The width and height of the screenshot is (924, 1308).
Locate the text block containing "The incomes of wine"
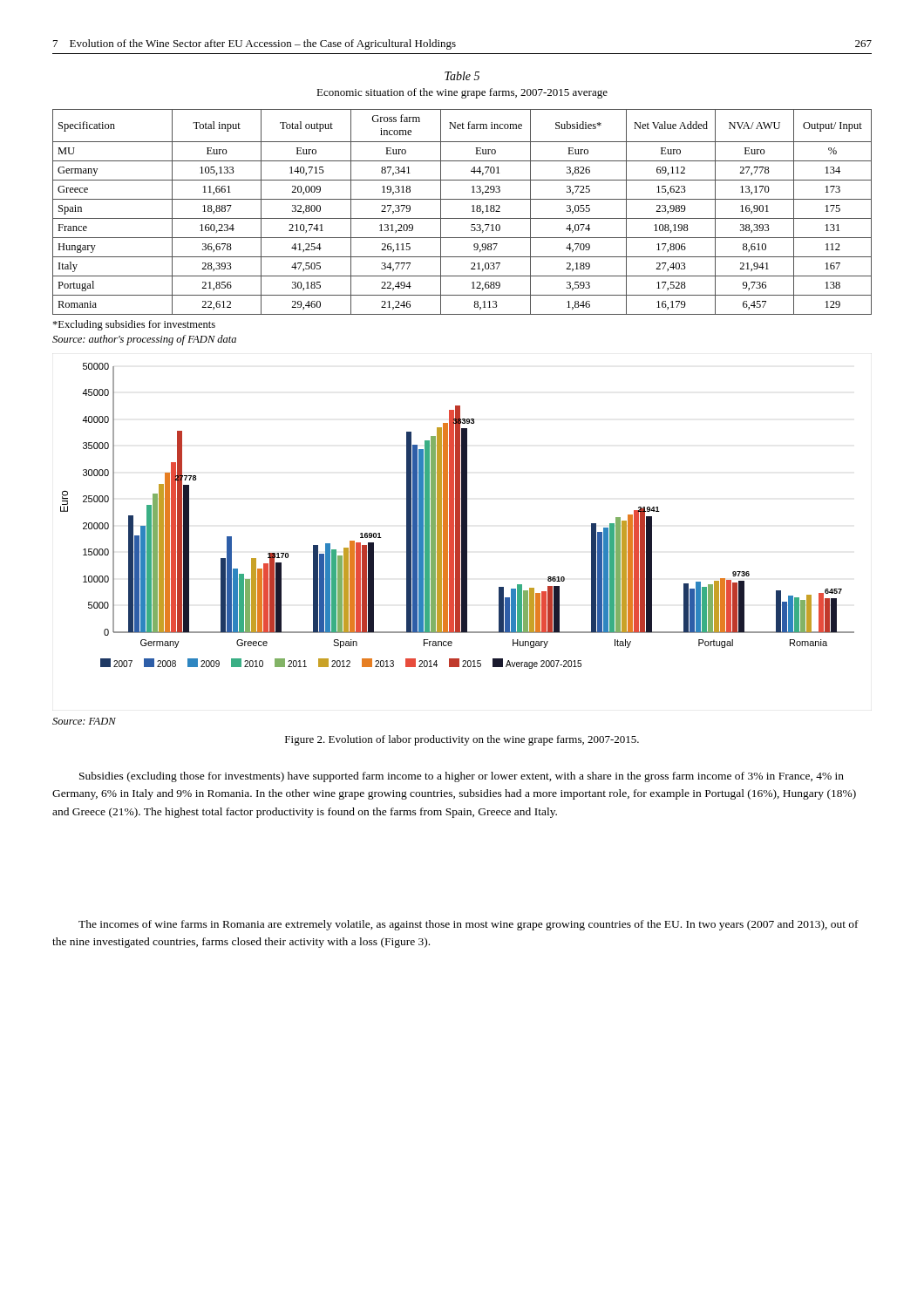[455, 933]
